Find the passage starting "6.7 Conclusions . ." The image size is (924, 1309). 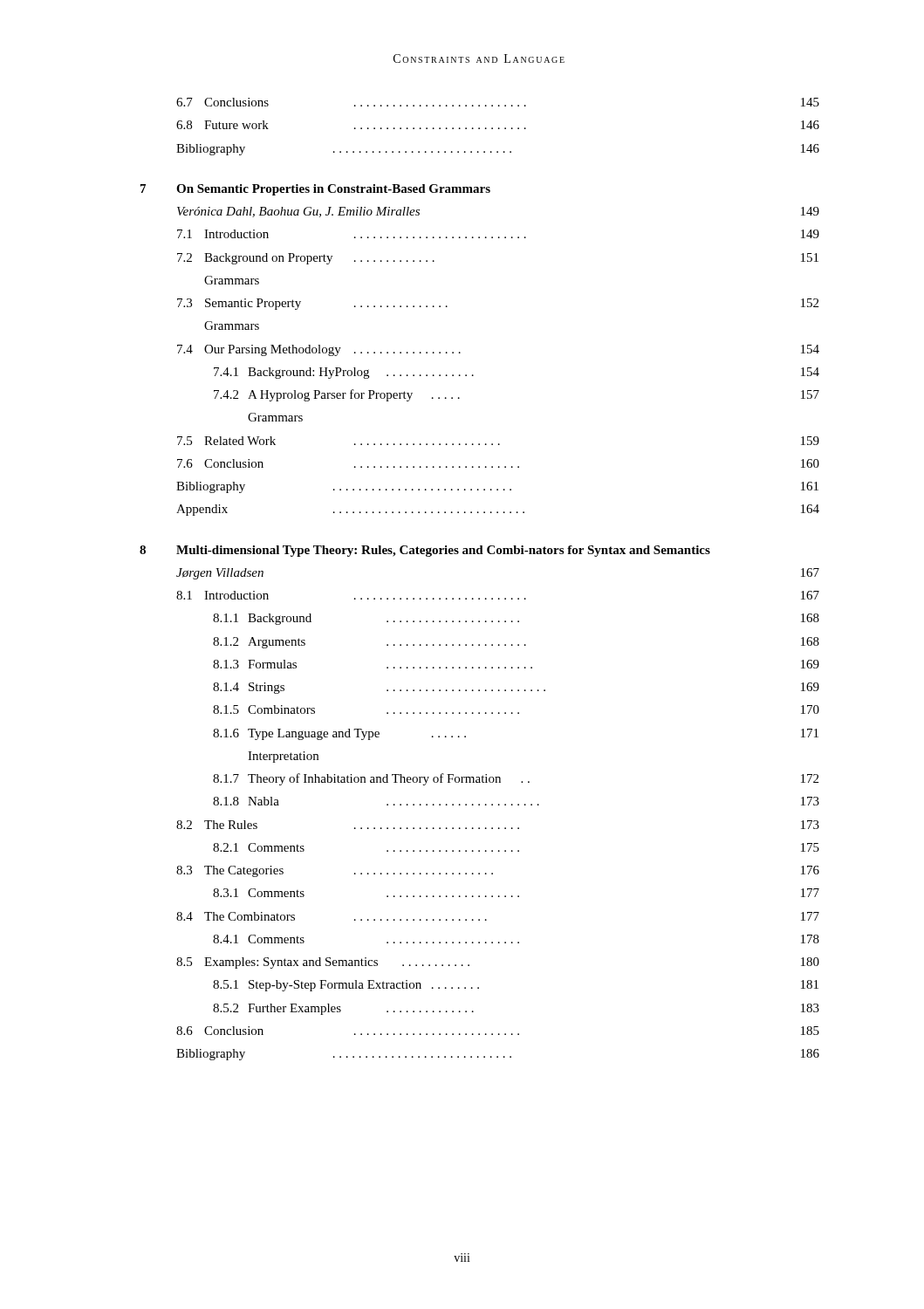(x=479, y=102)
